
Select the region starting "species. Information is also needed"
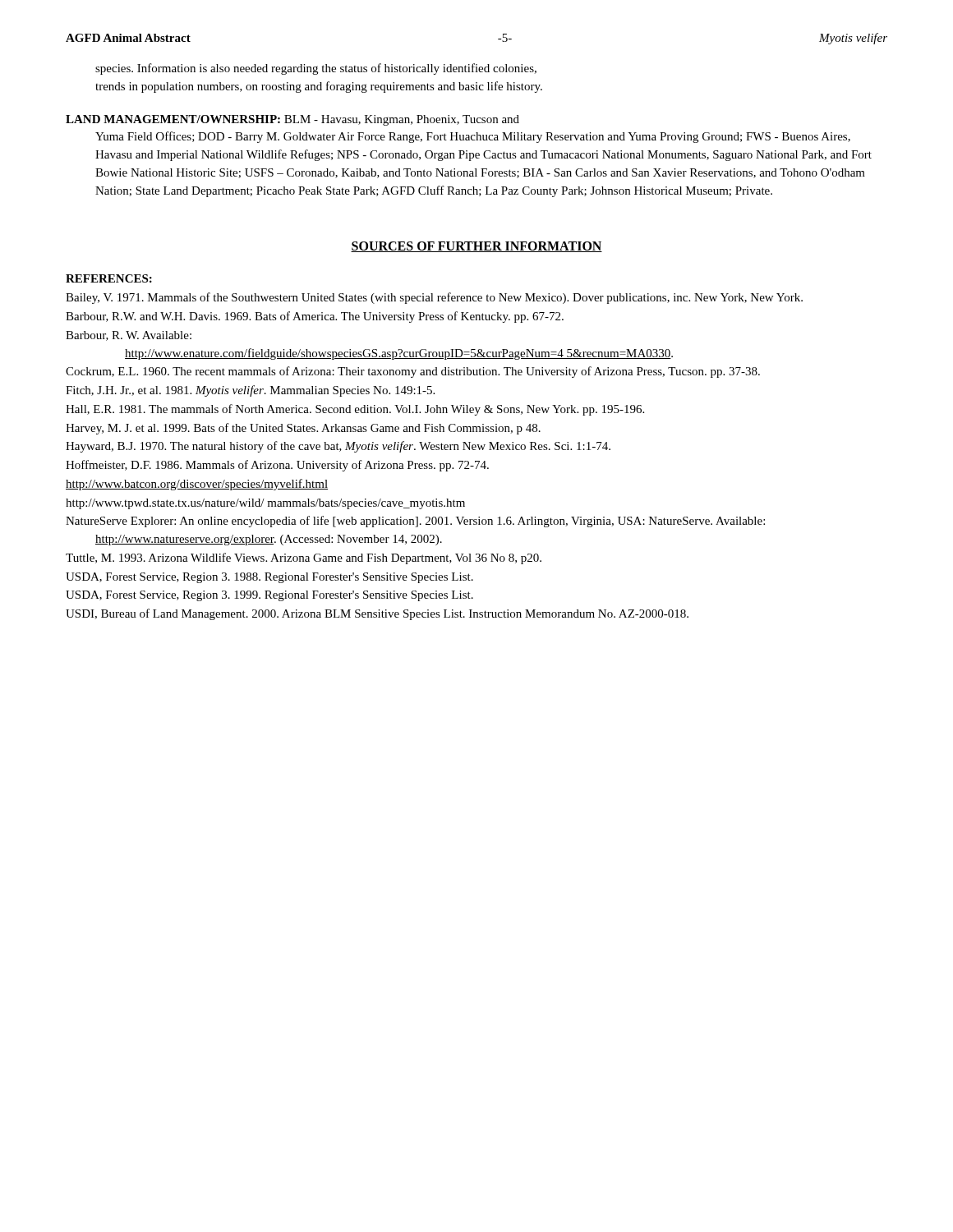click(319, 77)
